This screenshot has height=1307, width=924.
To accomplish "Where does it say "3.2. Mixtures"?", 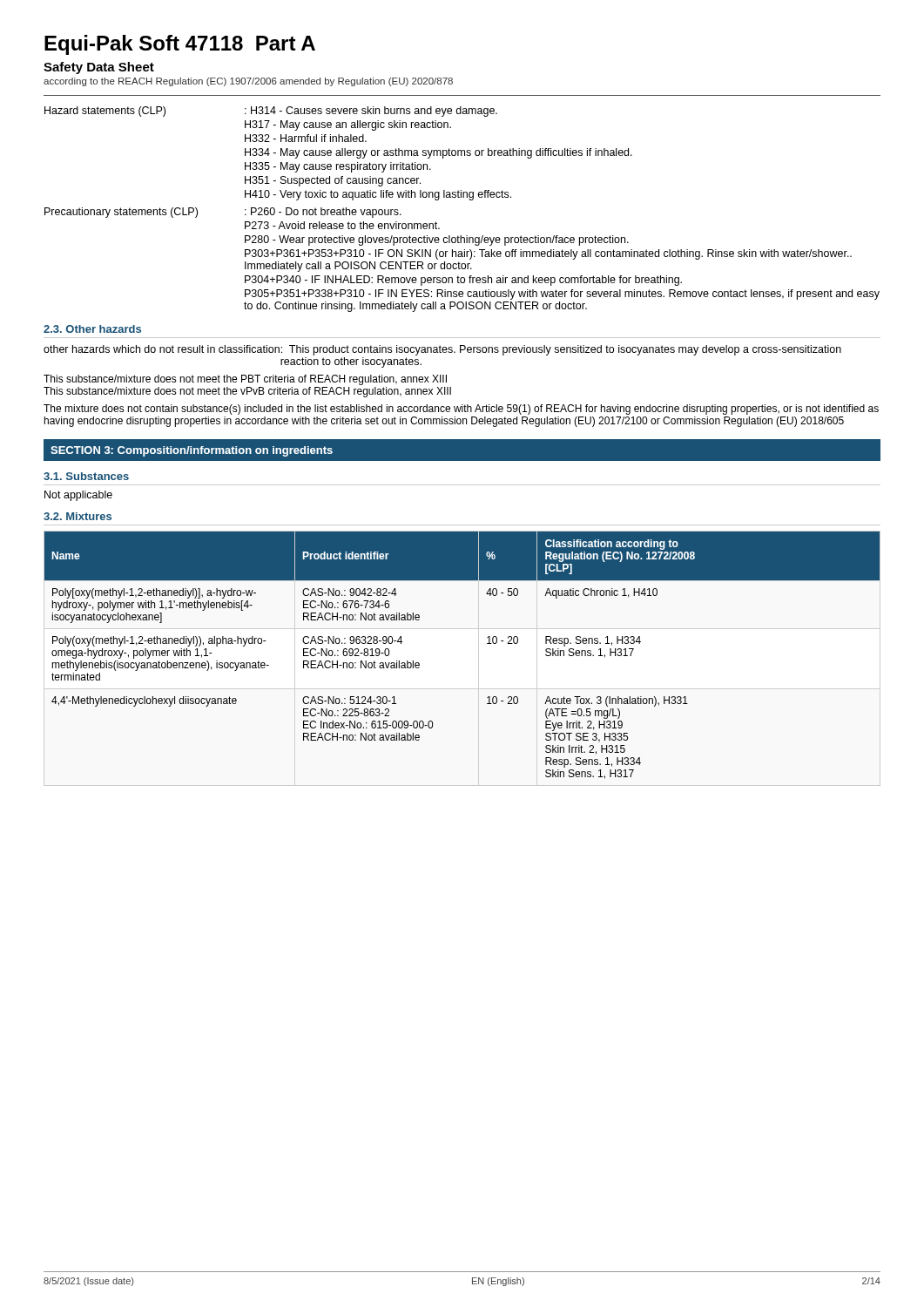I will pyautogui.click(x=462, y=516).
